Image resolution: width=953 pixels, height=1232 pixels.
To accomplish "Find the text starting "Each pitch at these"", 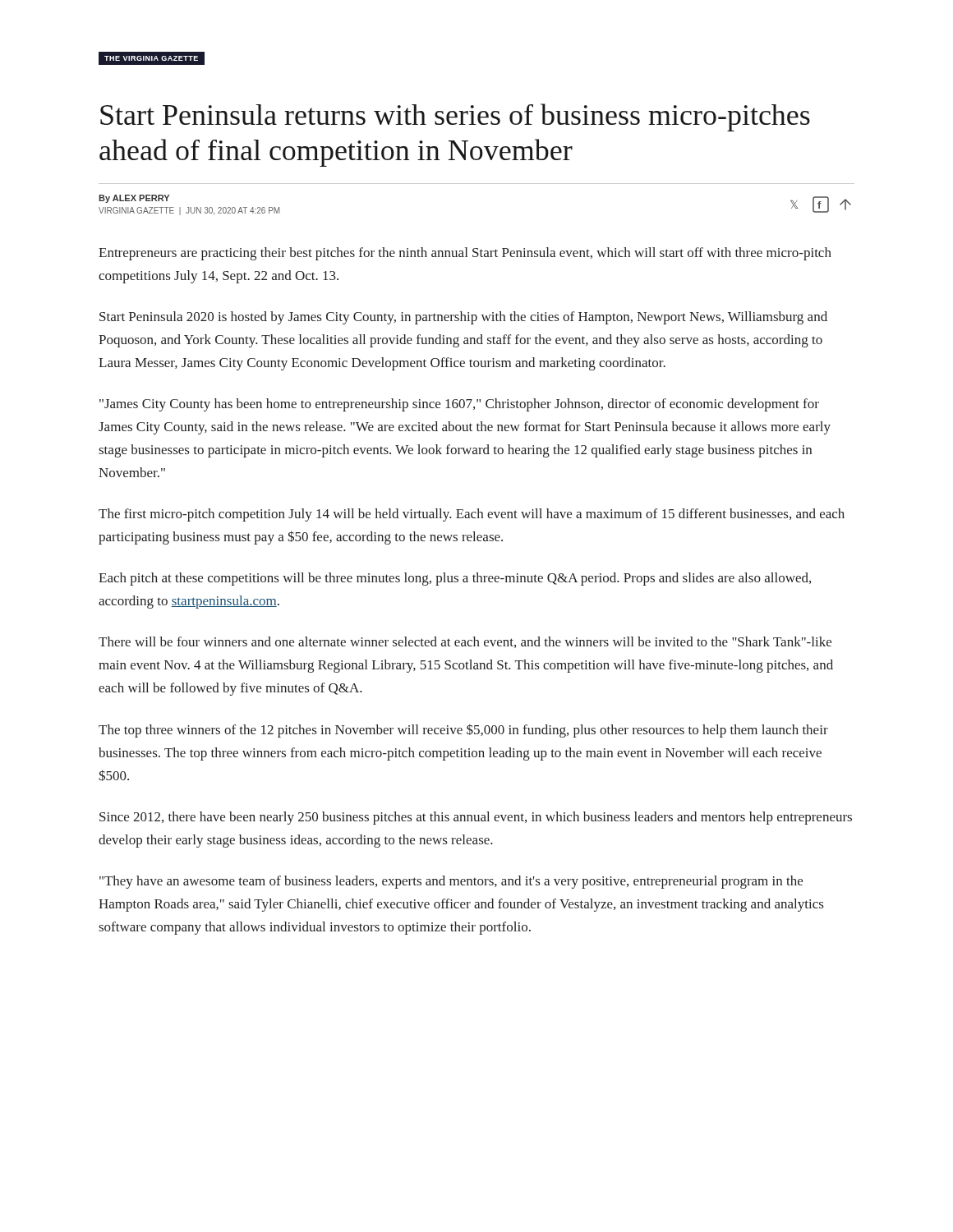I will click(x=455, y=590).
